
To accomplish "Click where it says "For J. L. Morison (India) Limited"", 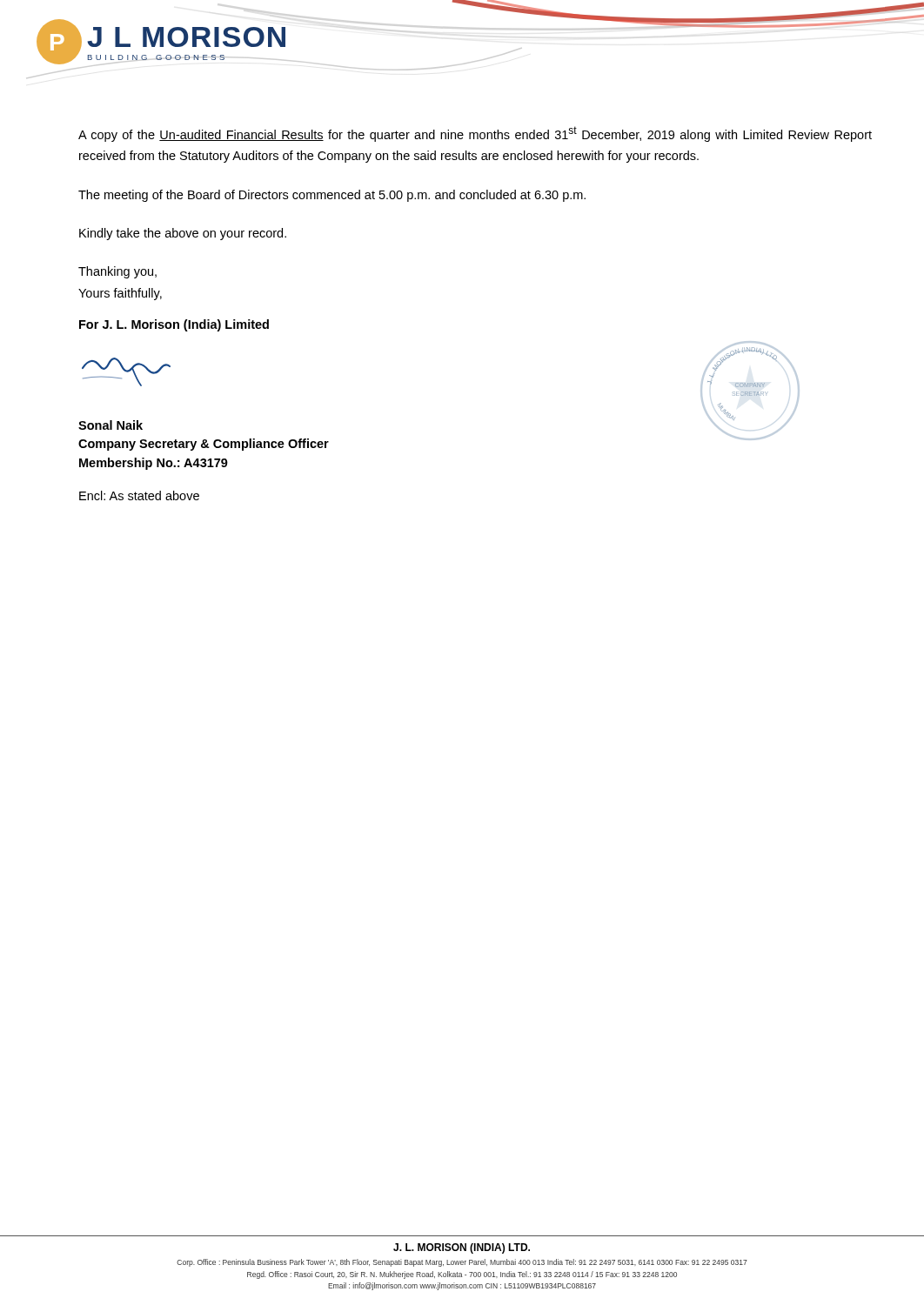I will tap(174, 324).
